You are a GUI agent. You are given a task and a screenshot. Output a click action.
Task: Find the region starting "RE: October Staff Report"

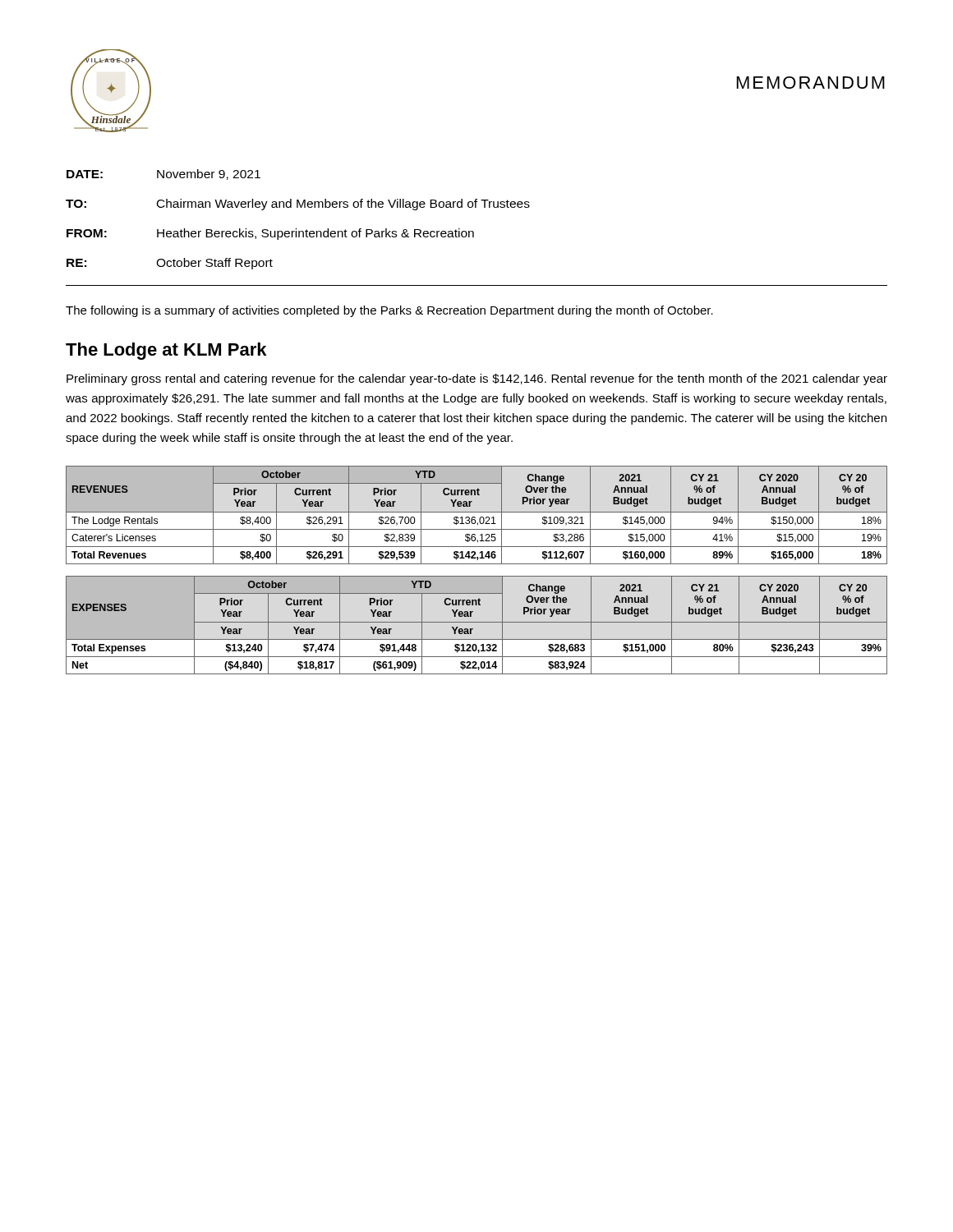point(169,263)
